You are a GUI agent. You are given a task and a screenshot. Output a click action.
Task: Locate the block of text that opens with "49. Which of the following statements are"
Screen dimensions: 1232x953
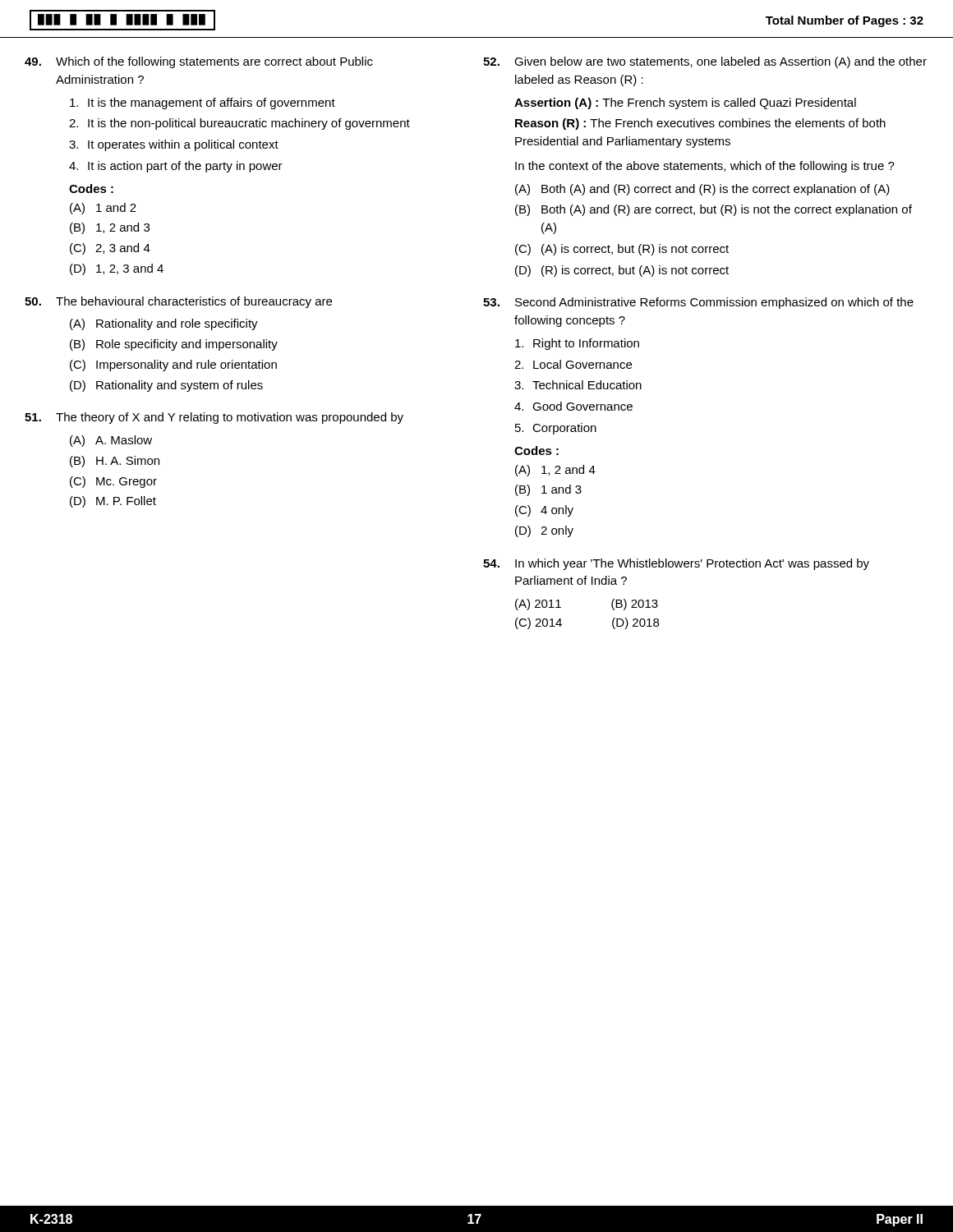238,165
